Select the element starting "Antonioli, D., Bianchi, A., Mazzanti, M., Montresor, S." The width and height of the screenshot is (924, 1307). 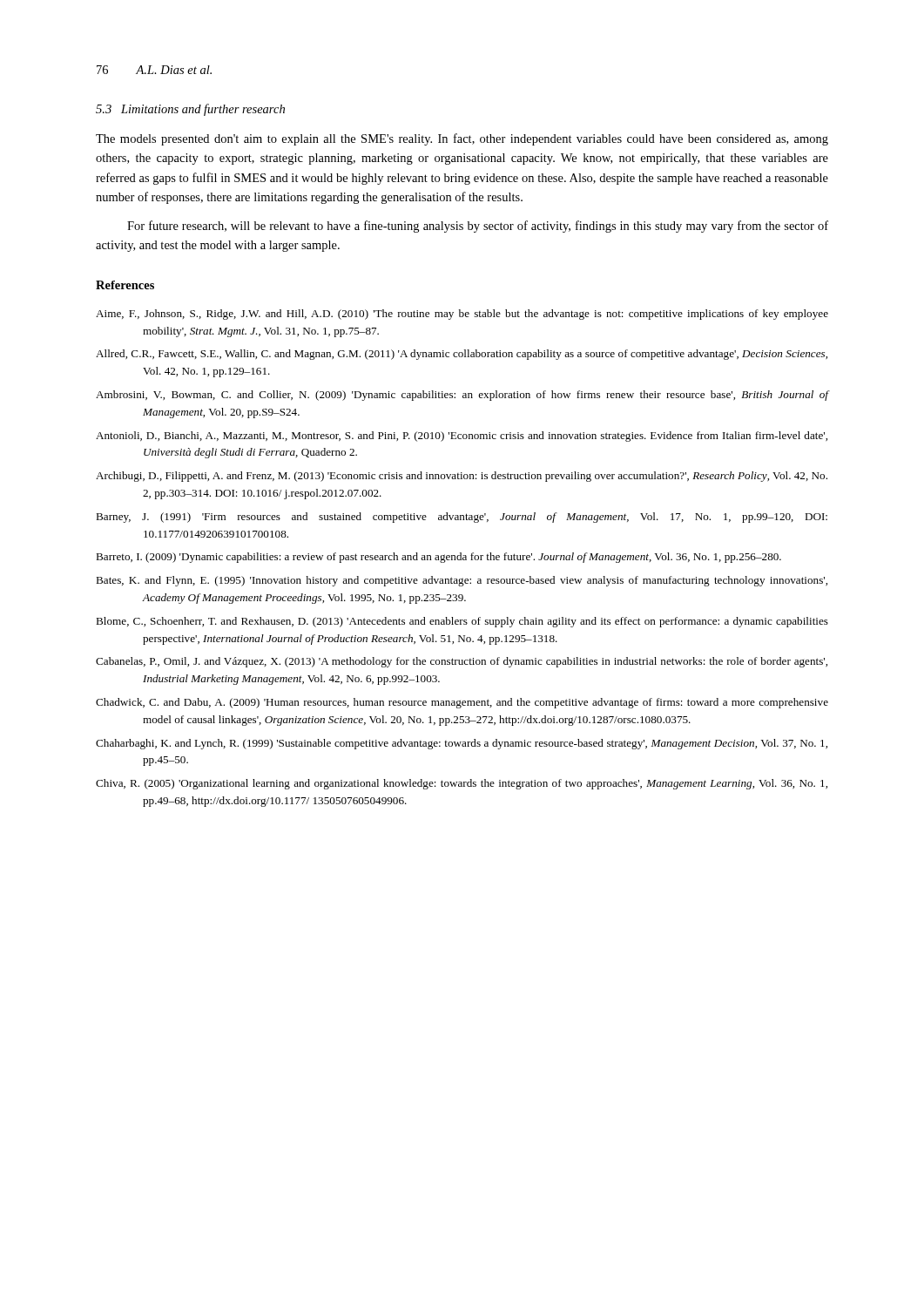click(462, 443)
